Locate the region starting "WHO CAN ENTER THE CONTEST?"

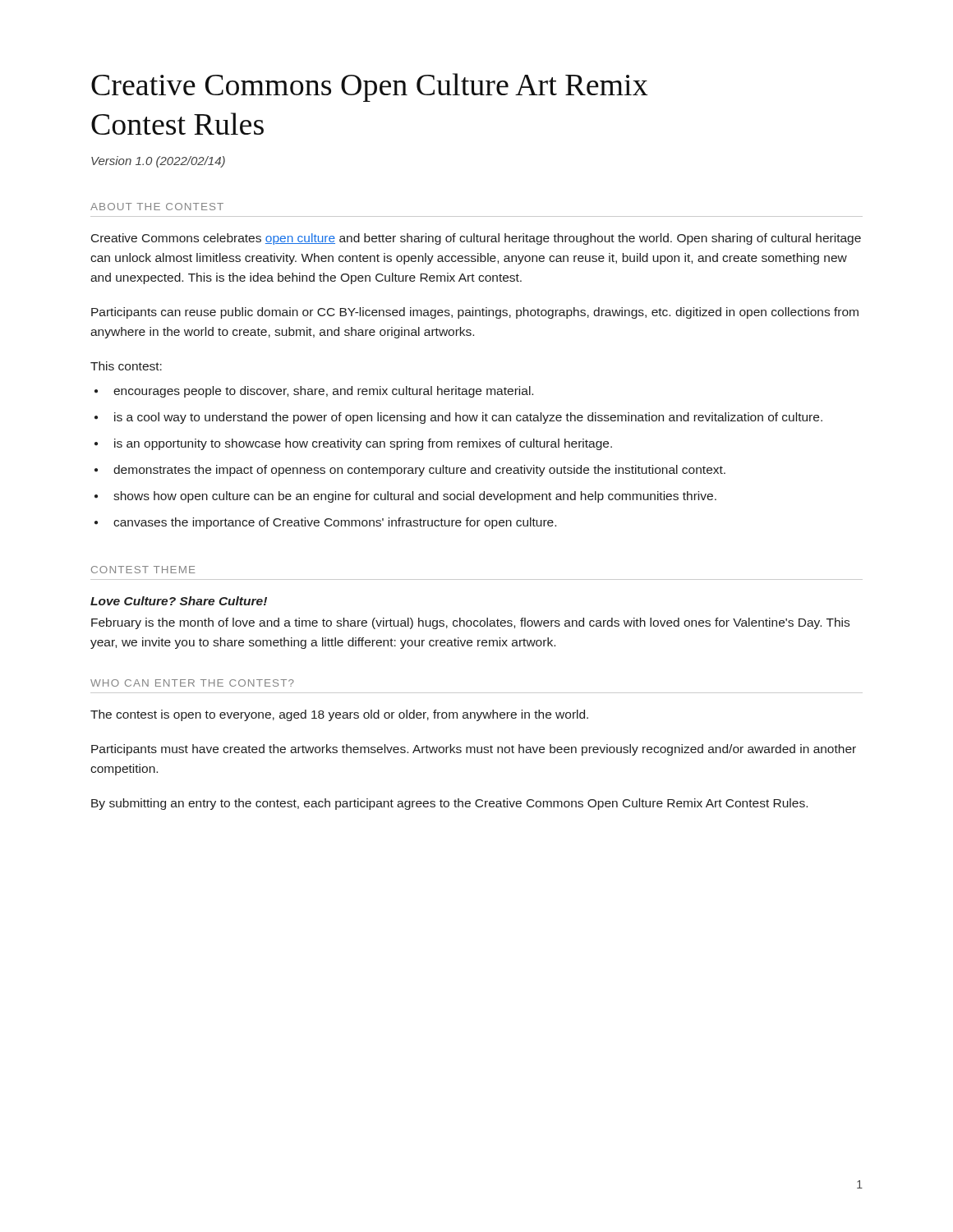point(476,685)
